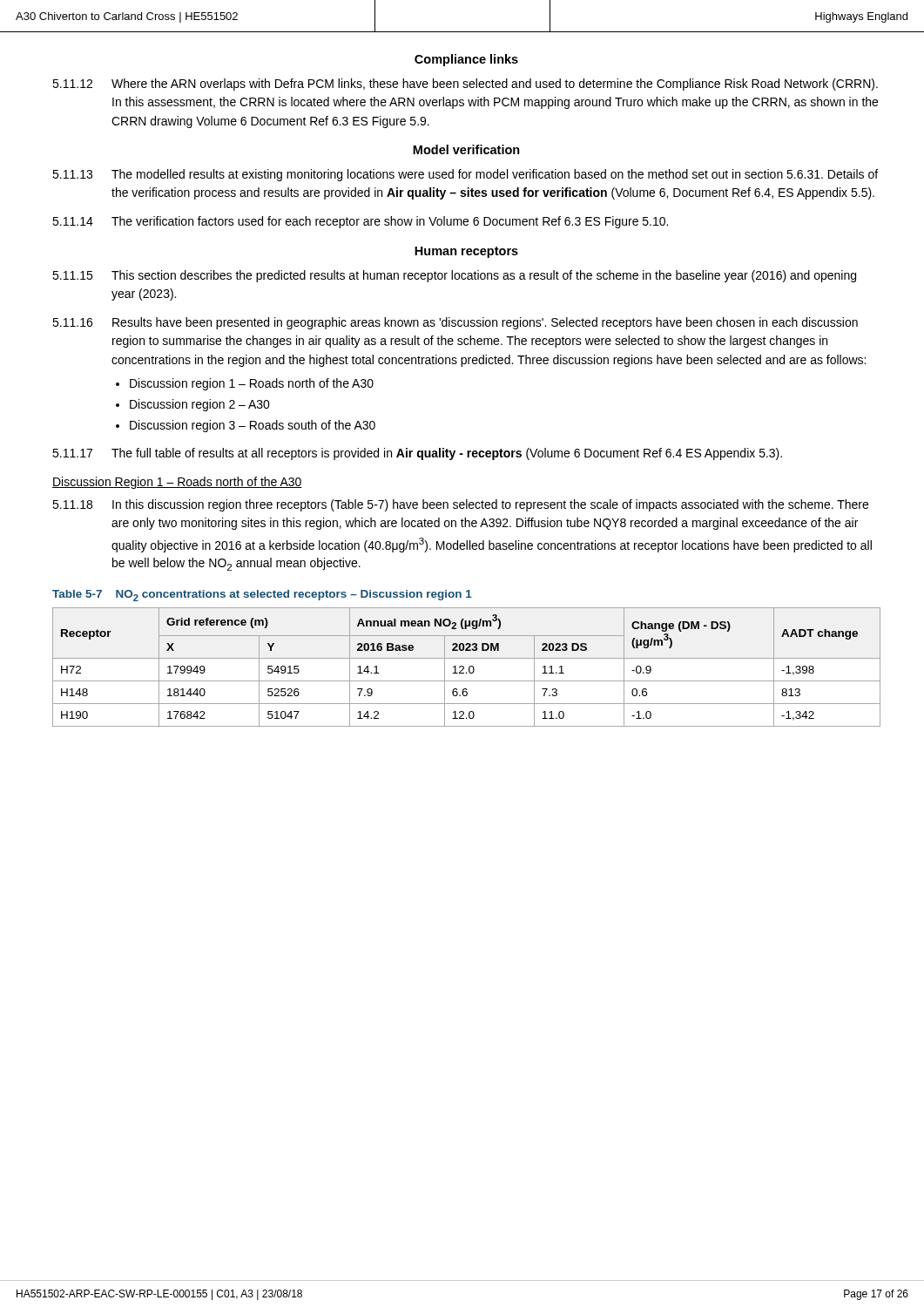
Task: Click on the section header that says "Compliance links"
Action: pos(466,59)
